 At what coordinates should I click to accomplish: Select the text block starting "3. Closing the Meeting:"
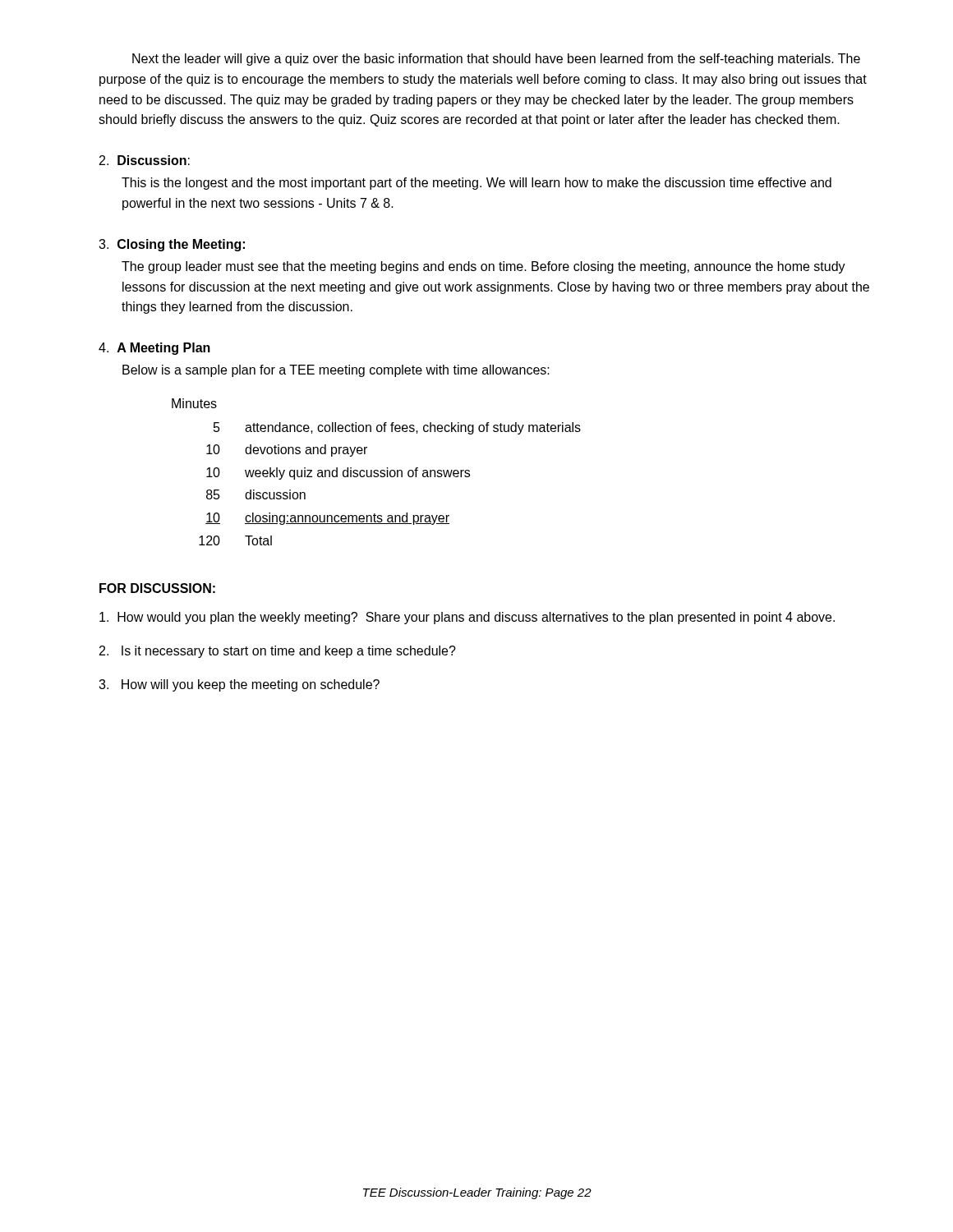pyautogui.click(x=172, y=244)
